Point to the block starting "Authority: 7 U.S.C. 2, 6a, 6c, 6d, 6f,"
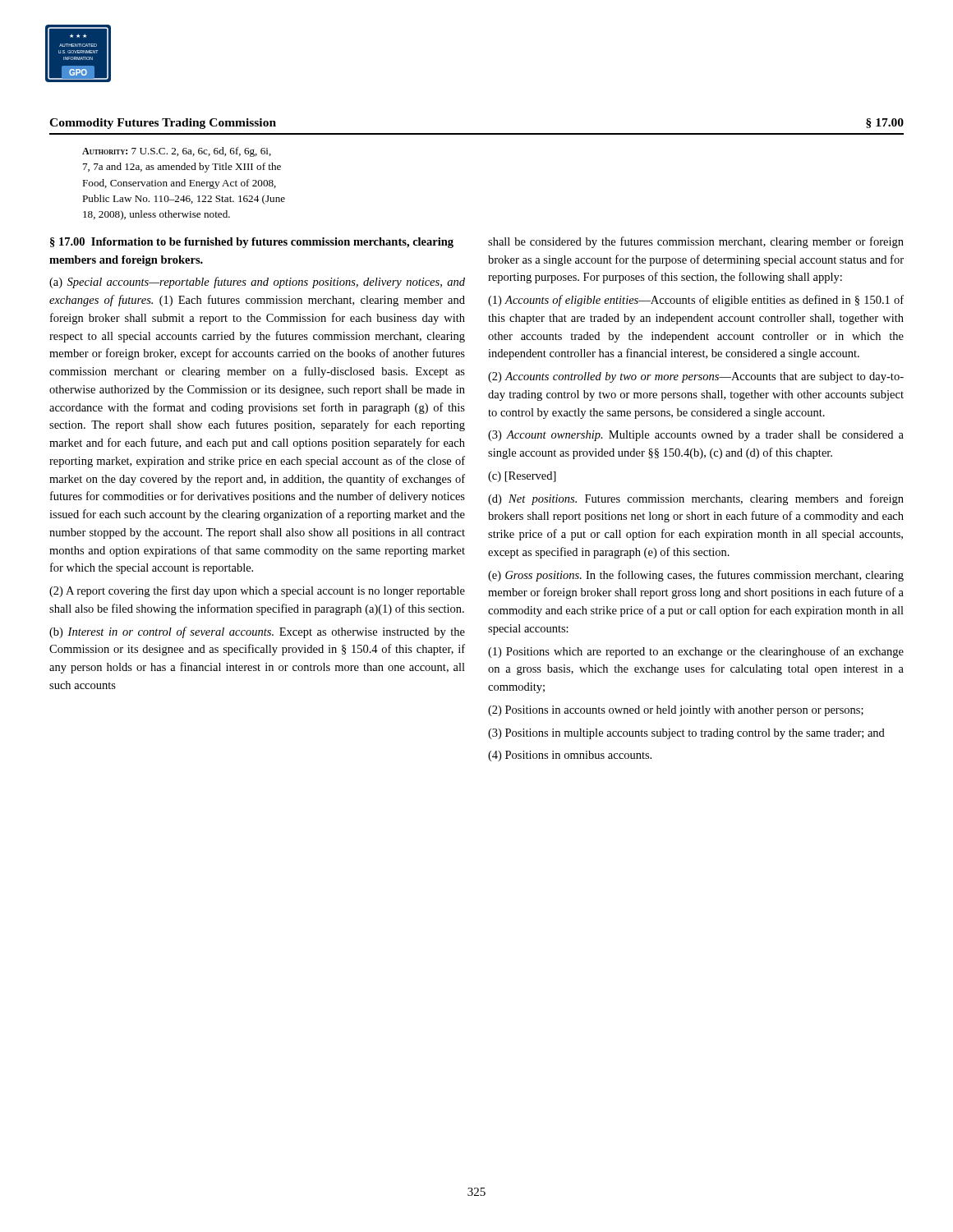Image resolution: width=953 pixels, height=1232 pixels. pyautogui.click(x=184, y=182)
